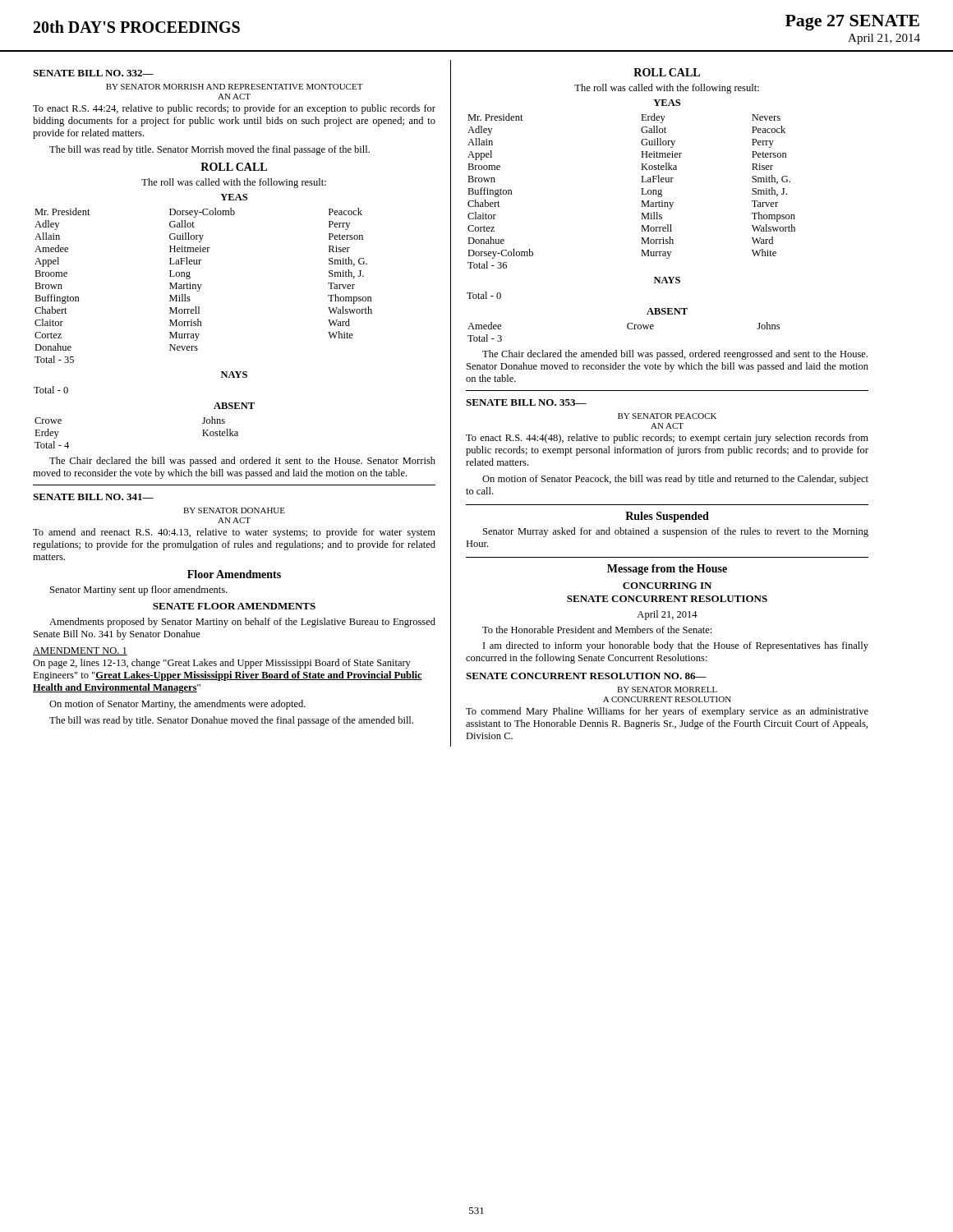Find the text starting "AMENDMENT NO. 1 On"

(x=227, y=669)
